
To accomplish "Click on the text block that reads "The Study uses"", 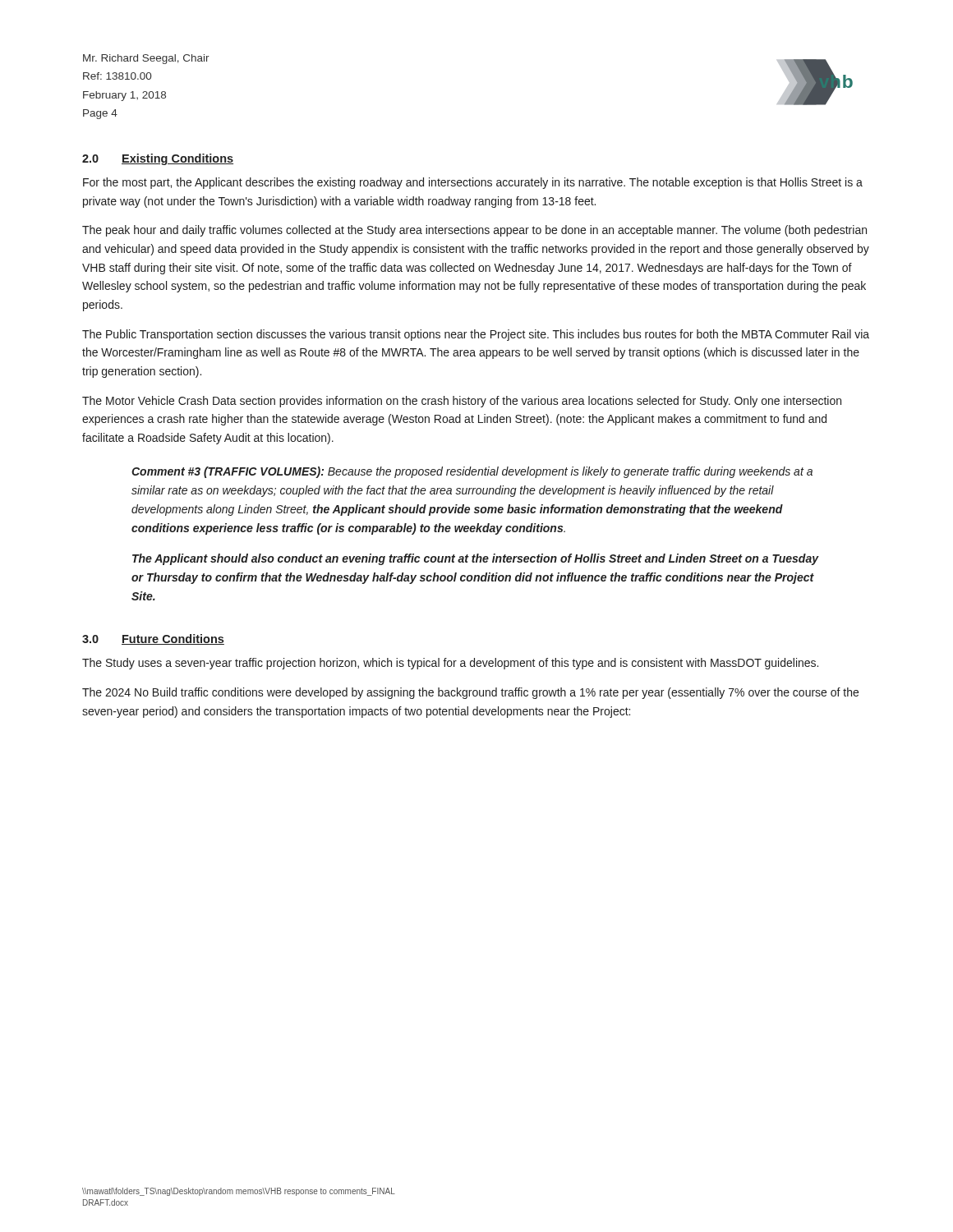I will [x=451, y=663].
